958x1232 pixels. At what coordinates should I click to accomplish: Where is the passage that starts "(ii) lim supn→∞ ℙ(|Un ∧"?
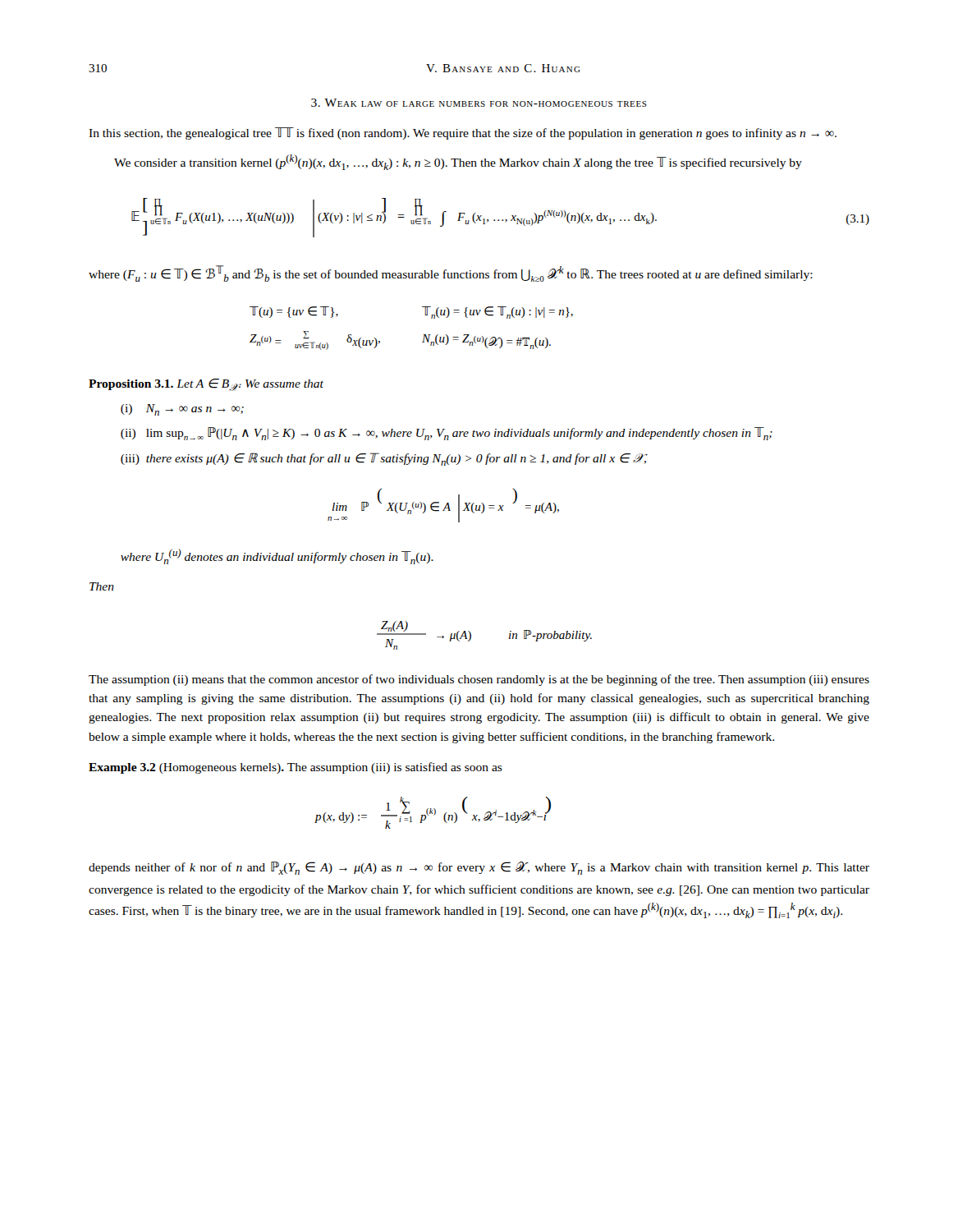pos(495,434)
